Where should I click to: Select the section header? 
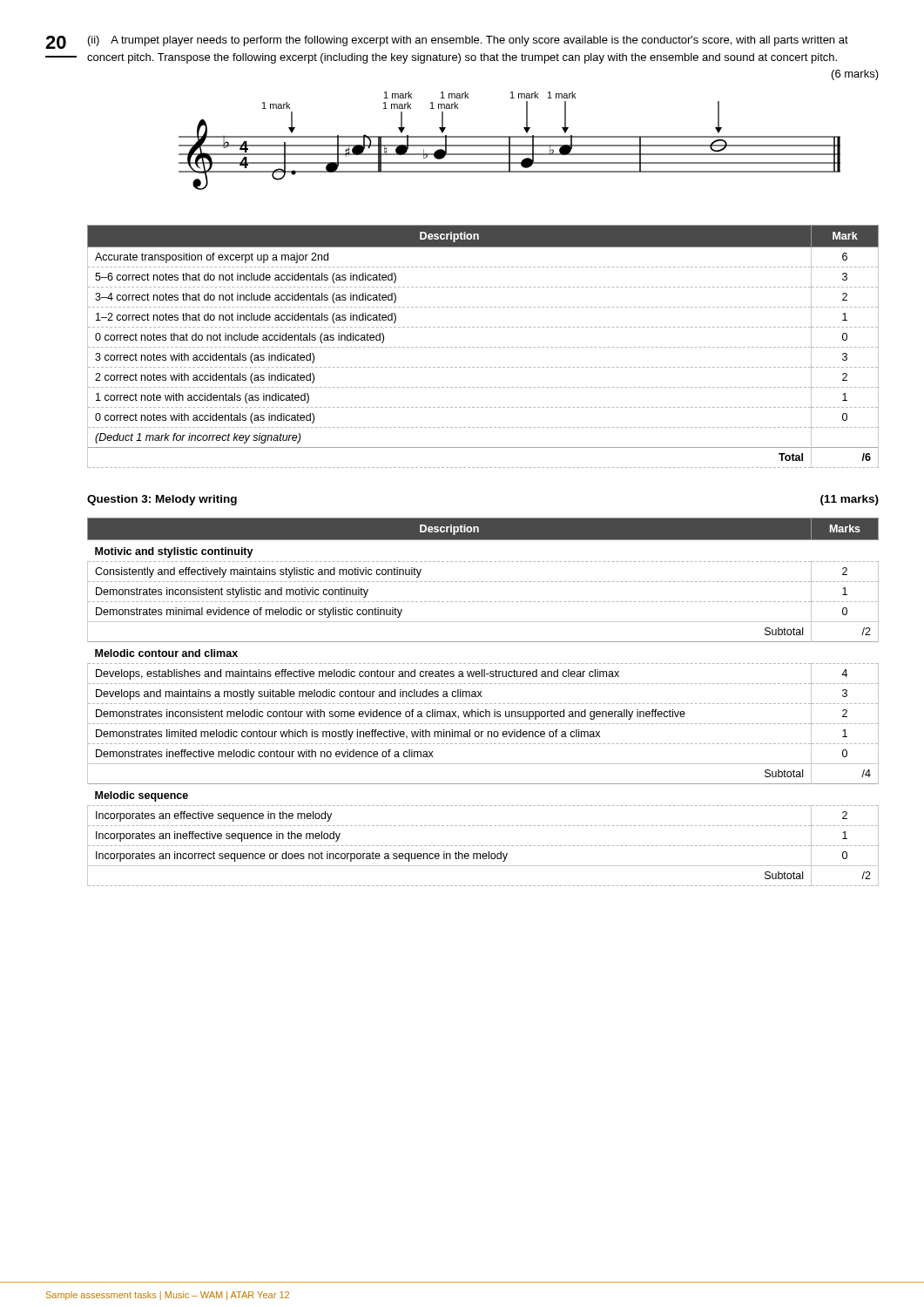coord(483,498)
